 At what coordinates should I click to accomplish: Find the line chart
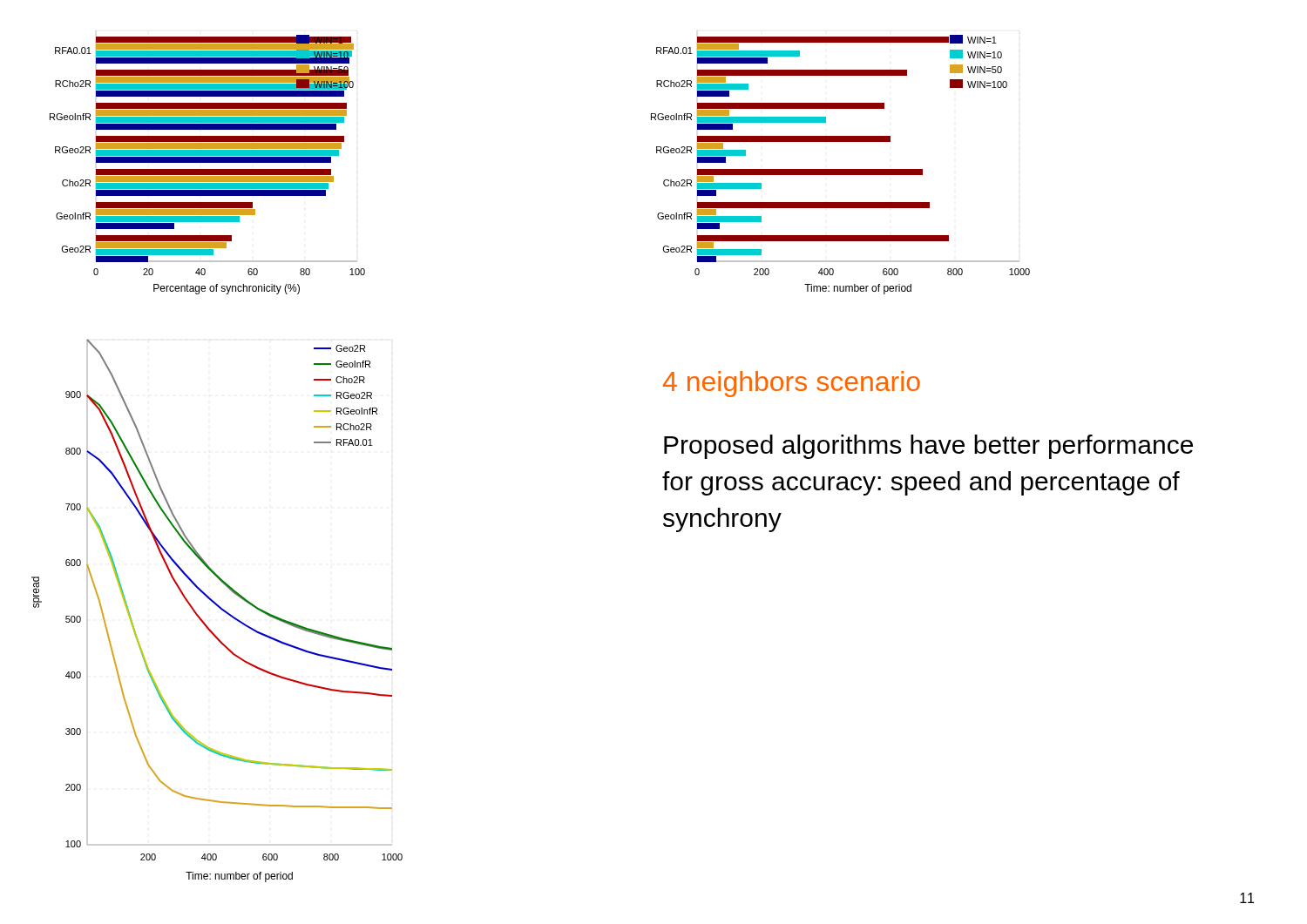(x=231, y=614)
